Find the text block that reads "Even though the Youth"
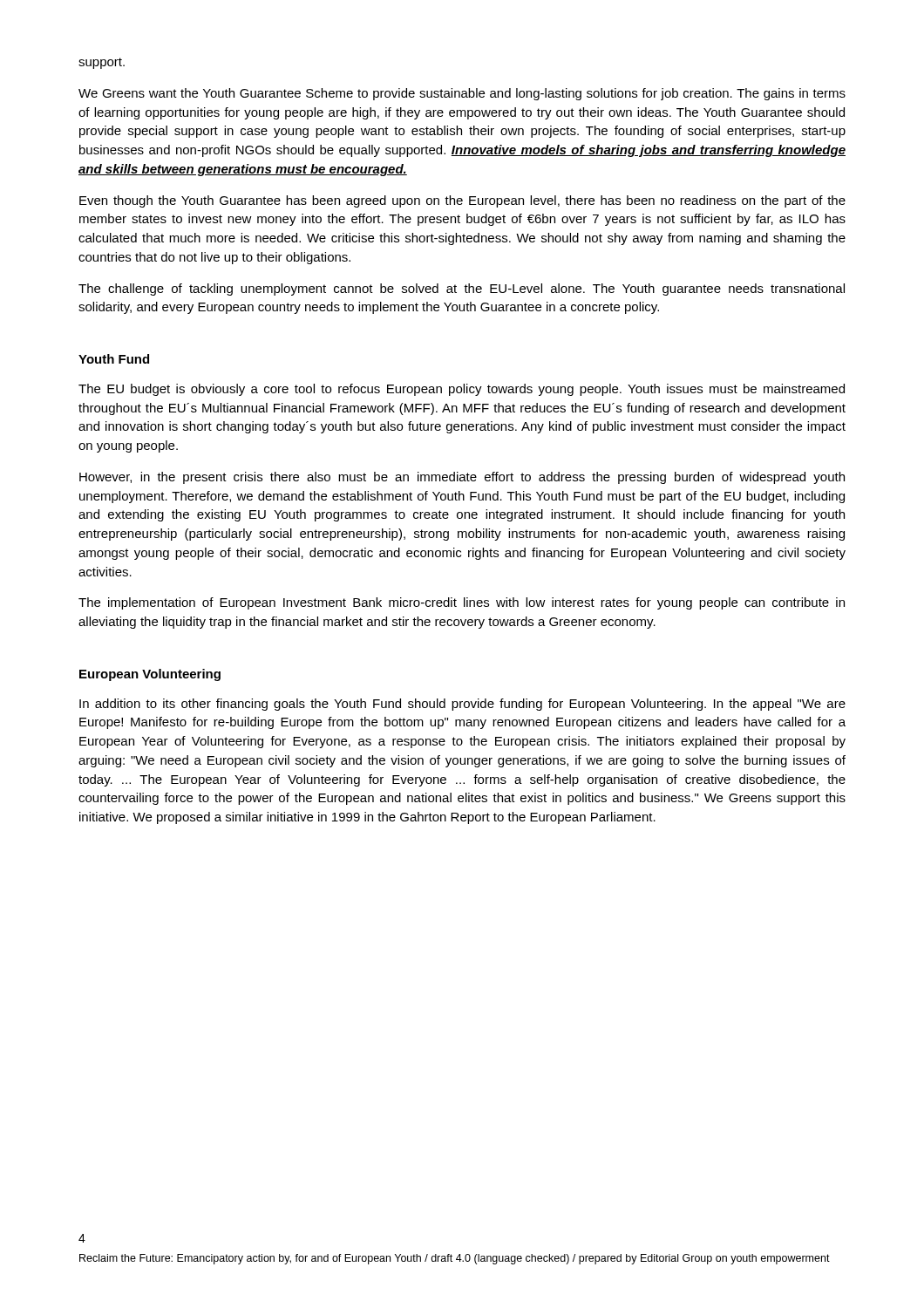Screen dimensions: 1308x924 coord(462,228)
